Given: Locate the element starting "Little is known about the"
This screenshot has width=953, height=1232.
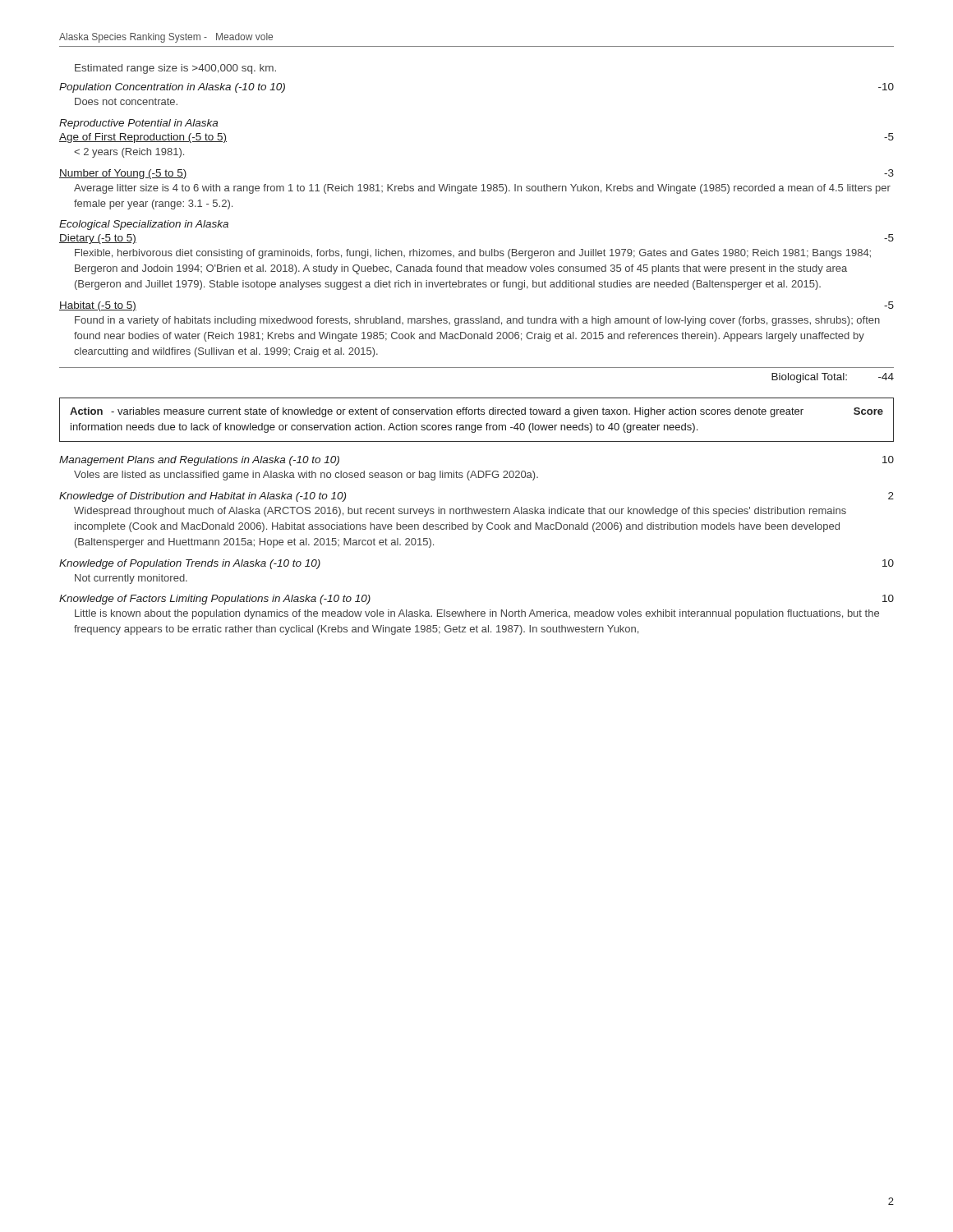Looking at the screenshot, I should [x=477, y=621].
